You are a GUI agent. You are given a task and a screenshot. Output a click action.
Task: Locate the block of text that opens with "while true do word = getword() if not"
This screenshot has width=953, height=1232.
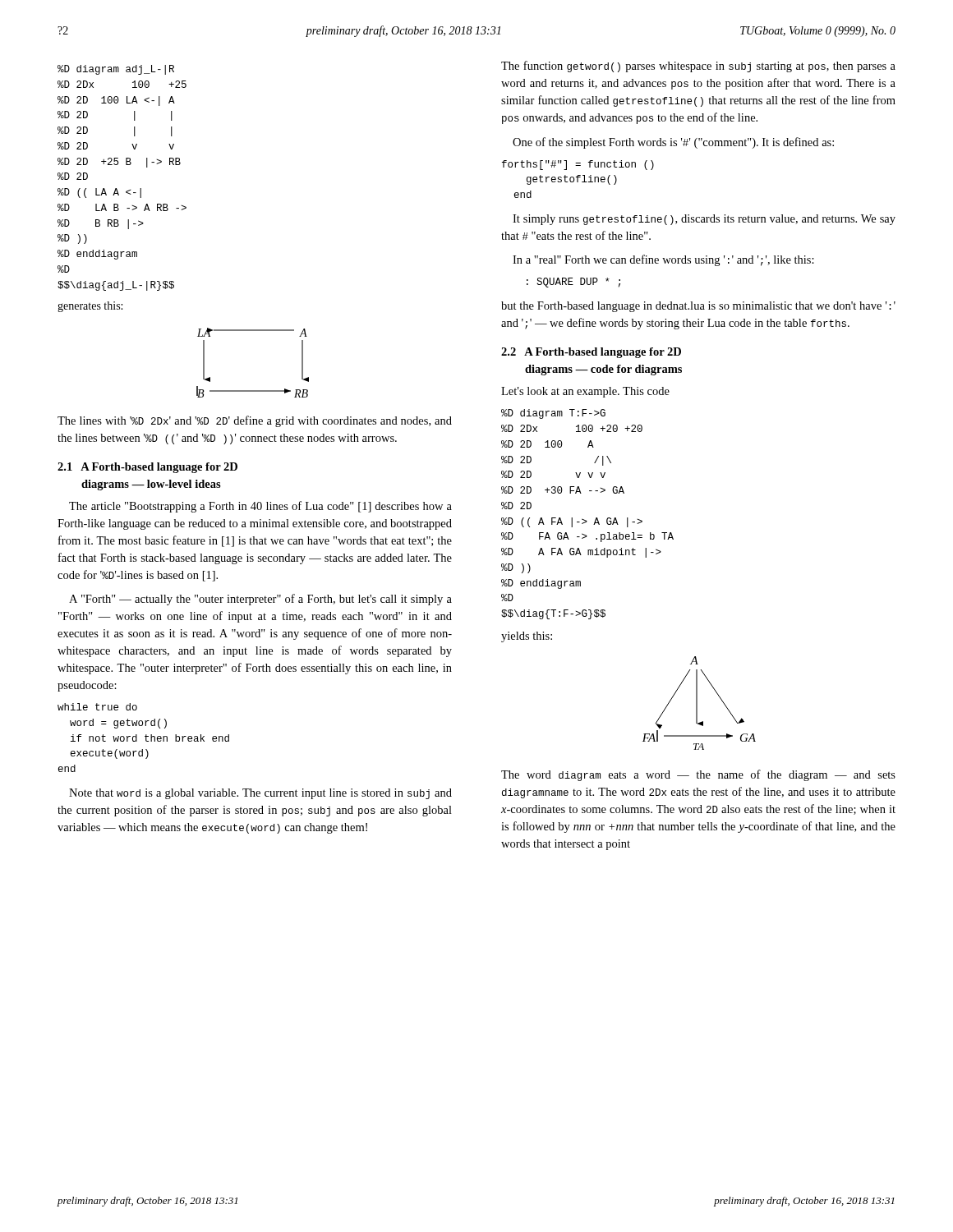97,707
